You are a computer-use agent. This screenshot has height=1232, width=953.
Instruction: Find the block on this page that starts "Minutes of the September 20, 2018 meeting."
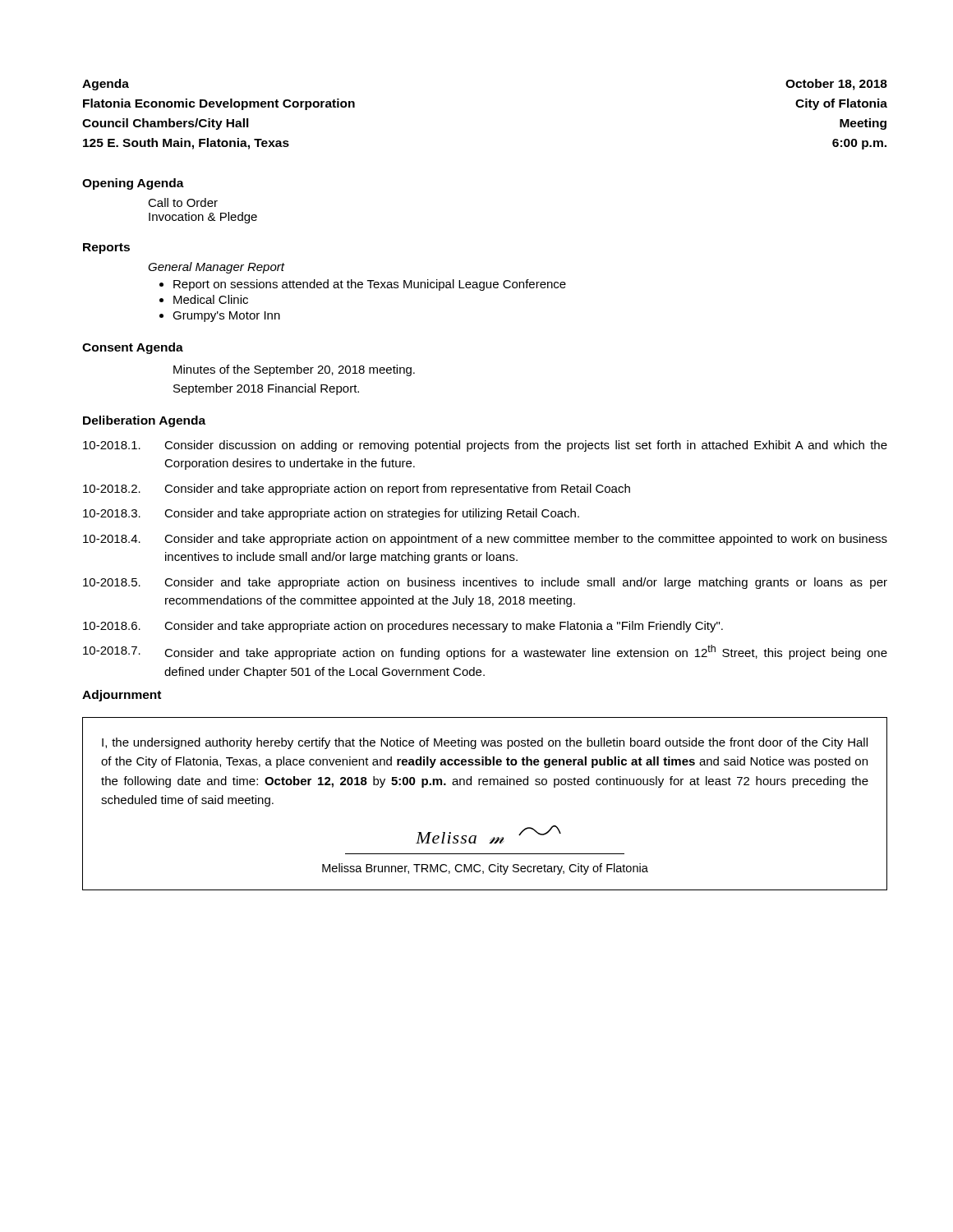(x=294, y=379)
